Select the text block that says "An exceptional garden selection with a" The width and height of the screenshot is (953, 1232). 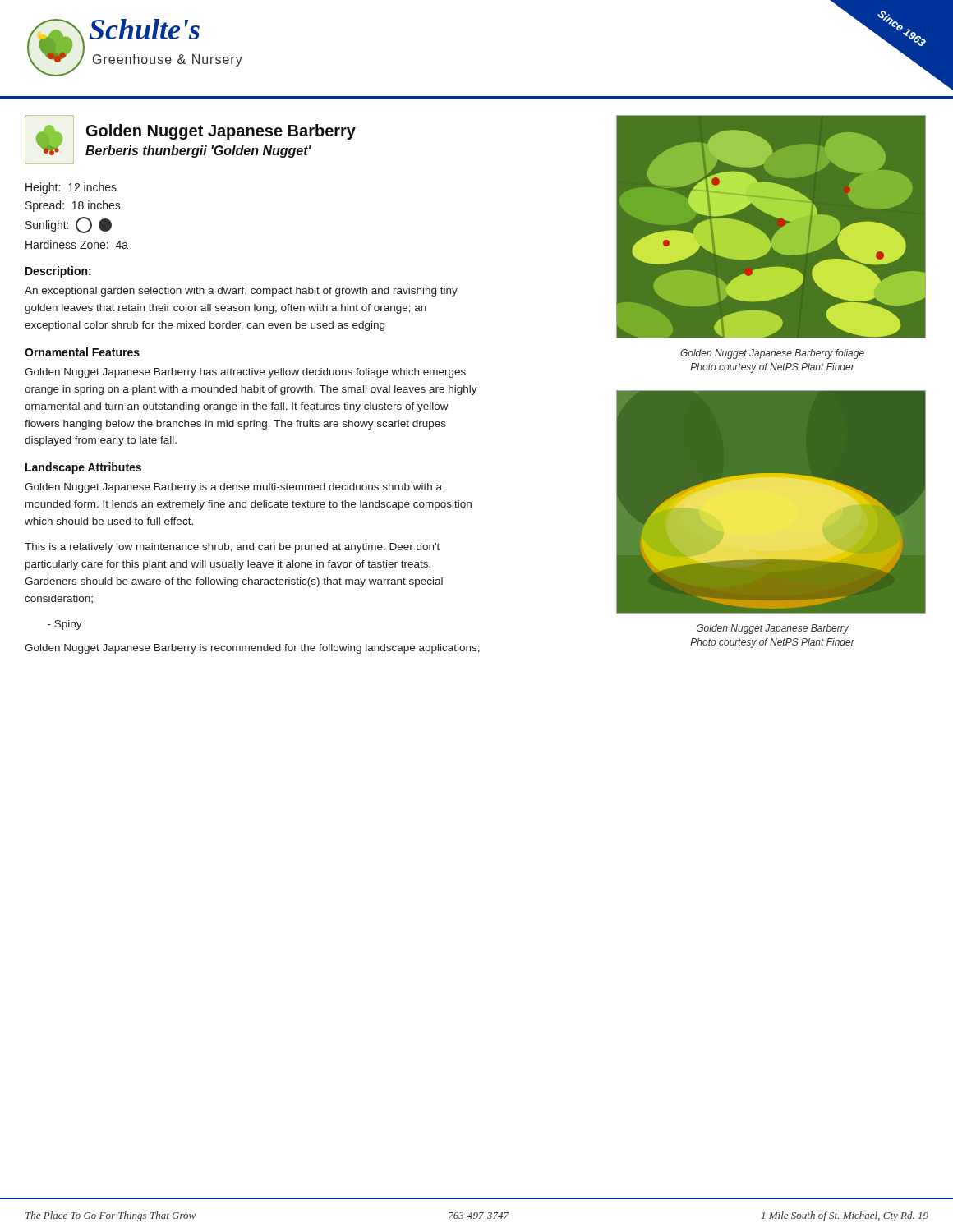[241, 308]
